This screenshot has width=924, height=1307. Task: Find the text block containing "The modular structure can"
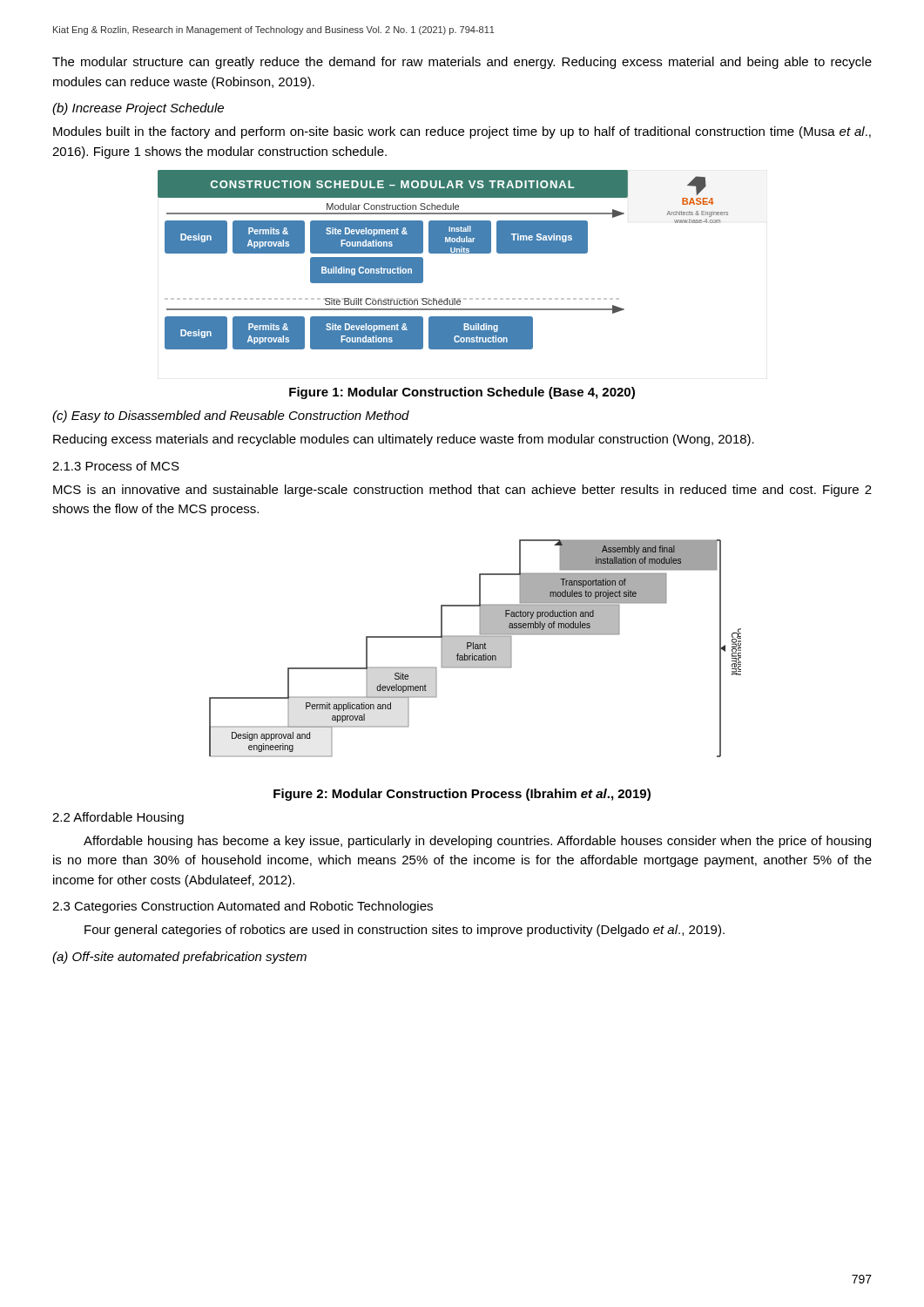pyautogui.click(x=462, y=71)
